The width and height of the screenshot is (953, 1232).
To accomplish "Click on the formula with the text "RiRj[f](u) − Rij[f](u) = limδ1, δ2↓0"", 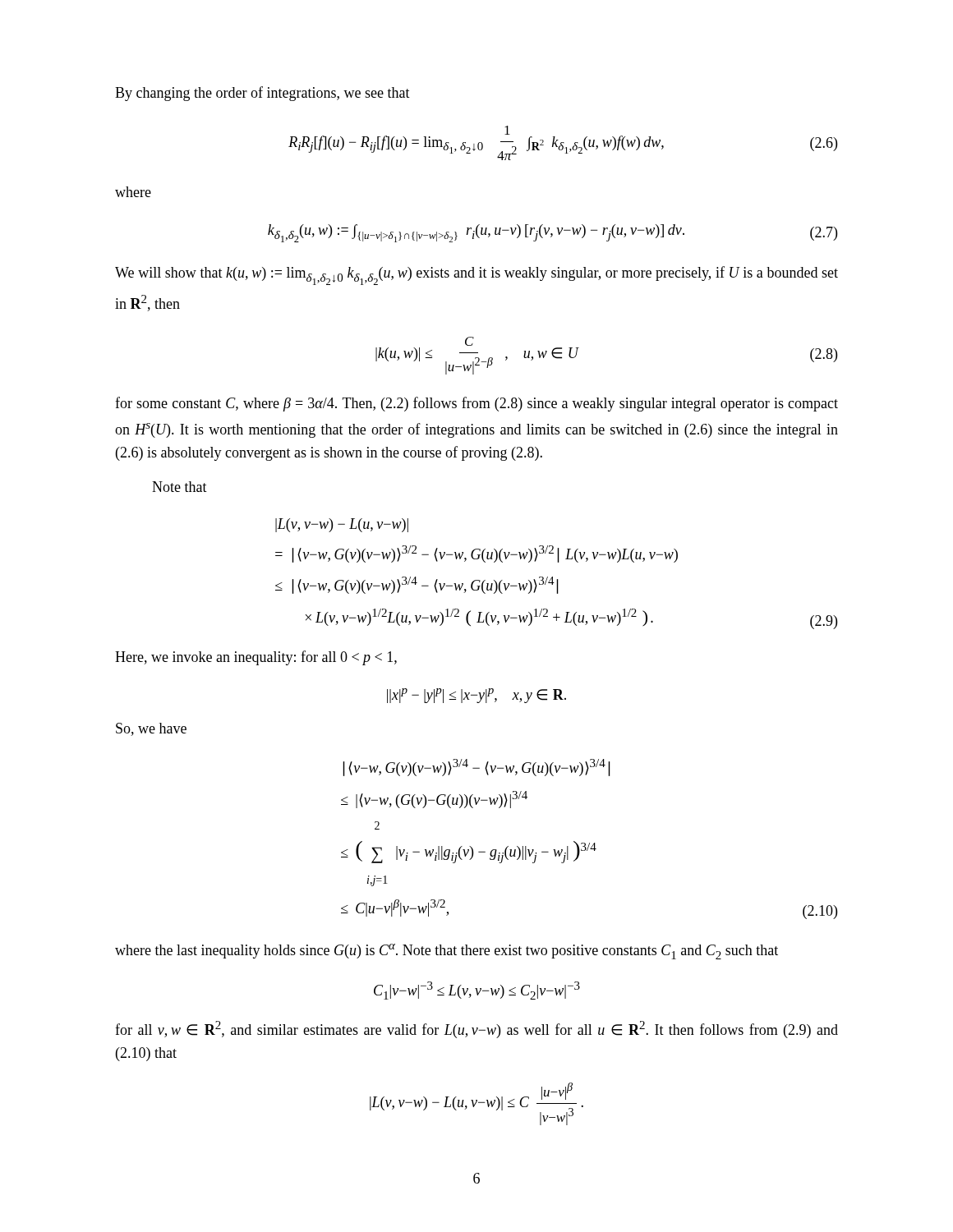I will 476,143.
